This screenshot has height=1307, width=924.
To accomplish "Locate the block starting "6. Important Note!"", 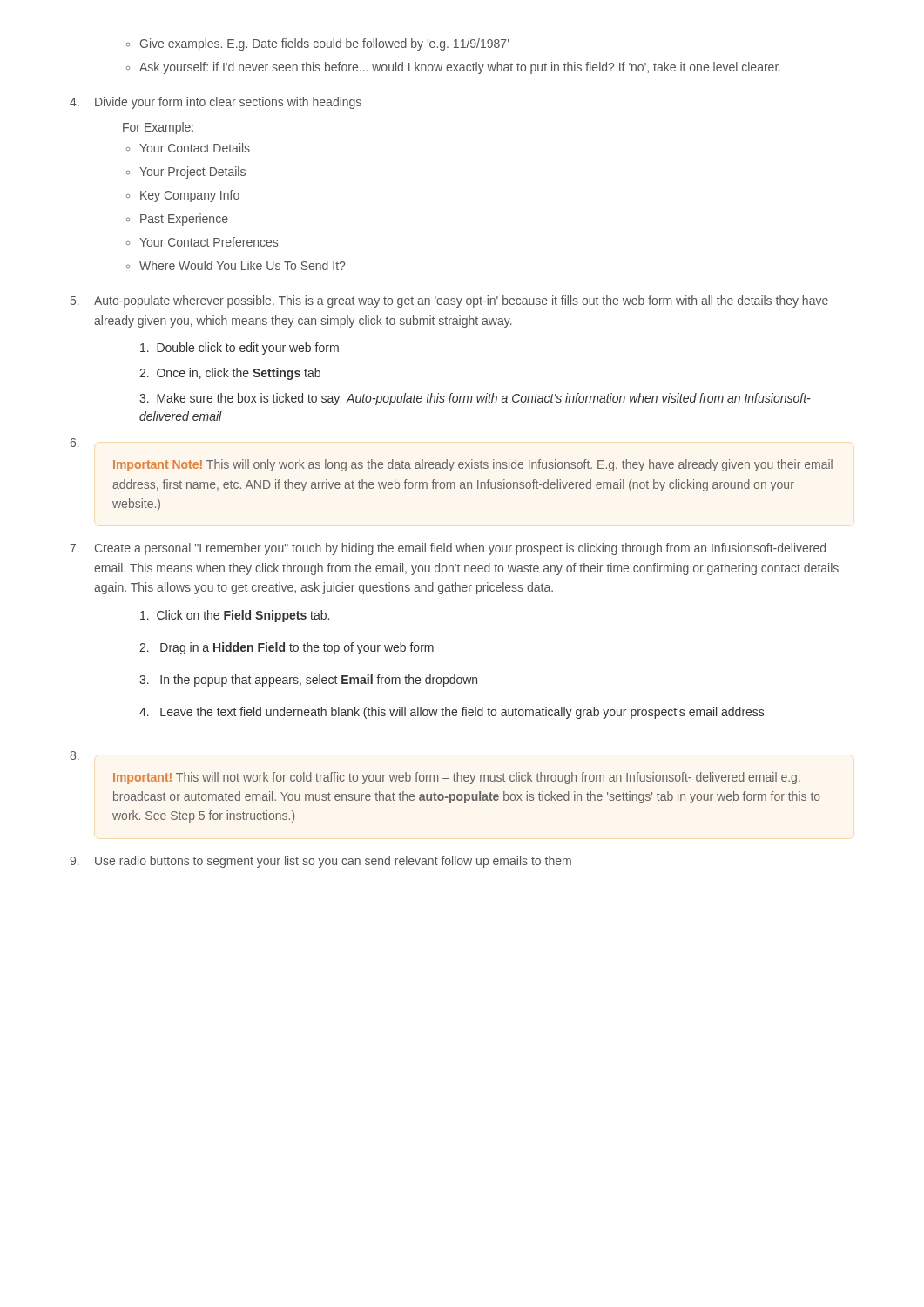I will (x=462, y=486).
